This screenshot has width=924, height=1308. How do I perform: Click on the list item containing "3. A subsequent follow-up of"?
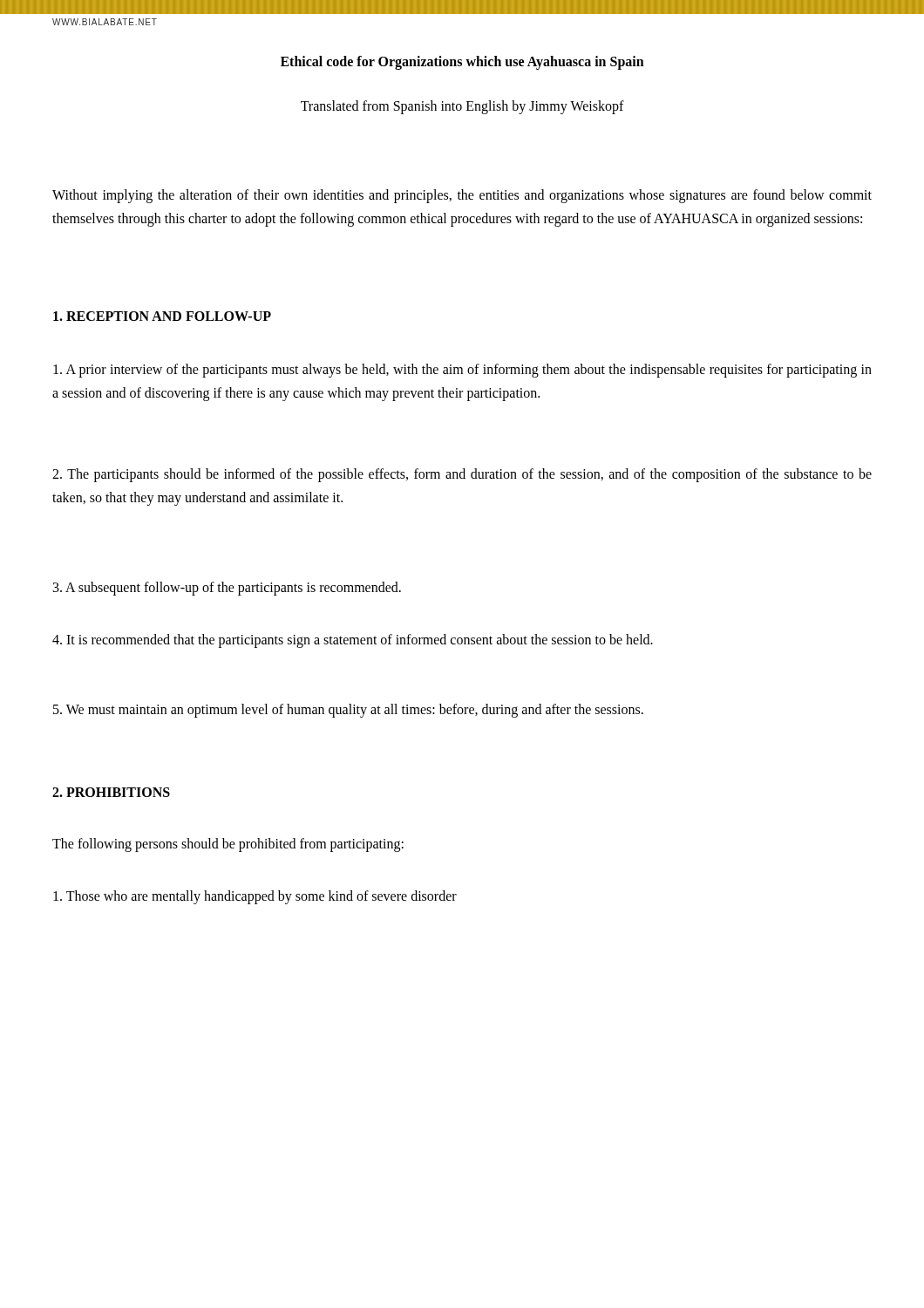tap(227, 587)
